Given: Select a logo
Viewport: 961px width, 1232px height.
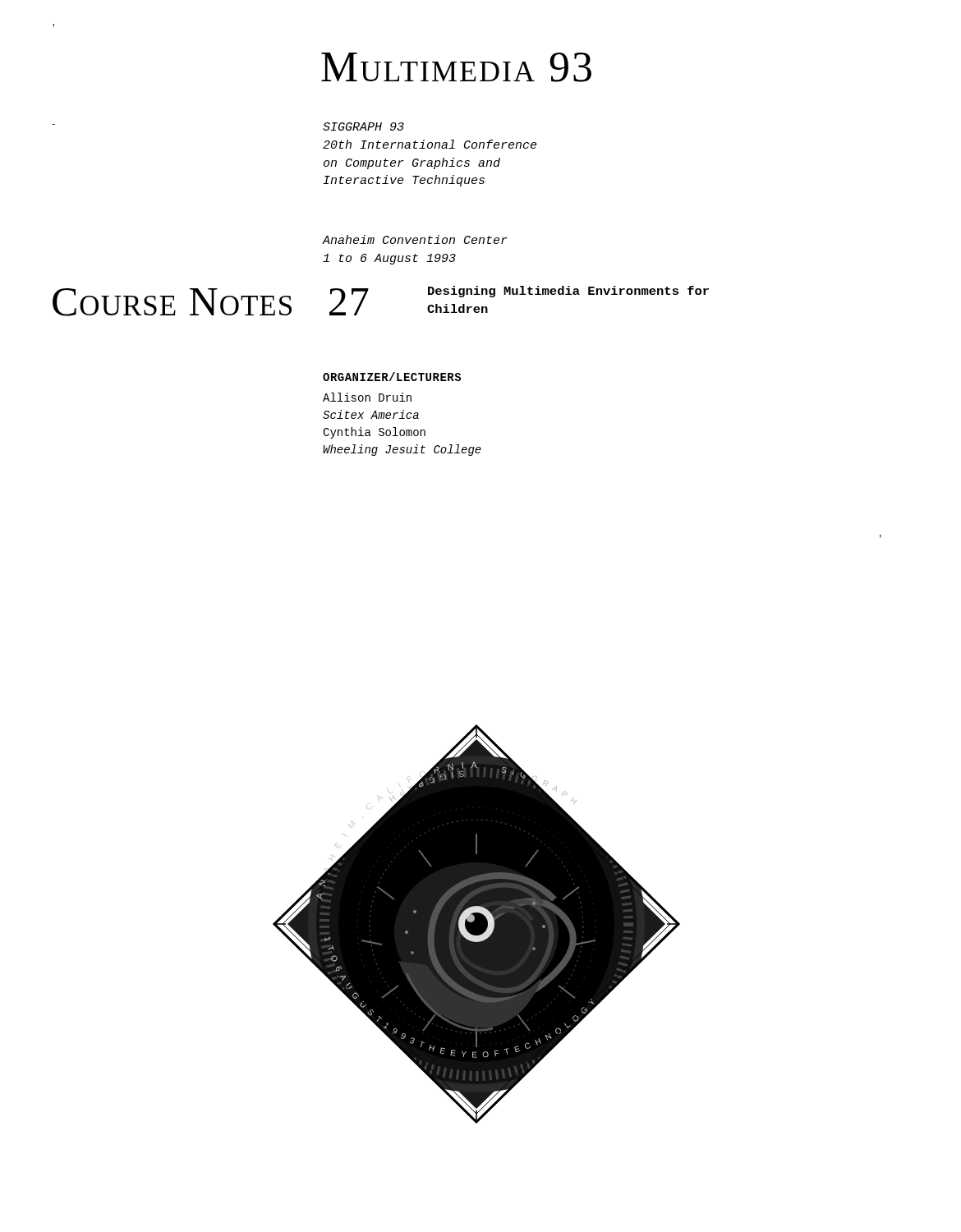Looking at the screenshot, I should [476, 924].
